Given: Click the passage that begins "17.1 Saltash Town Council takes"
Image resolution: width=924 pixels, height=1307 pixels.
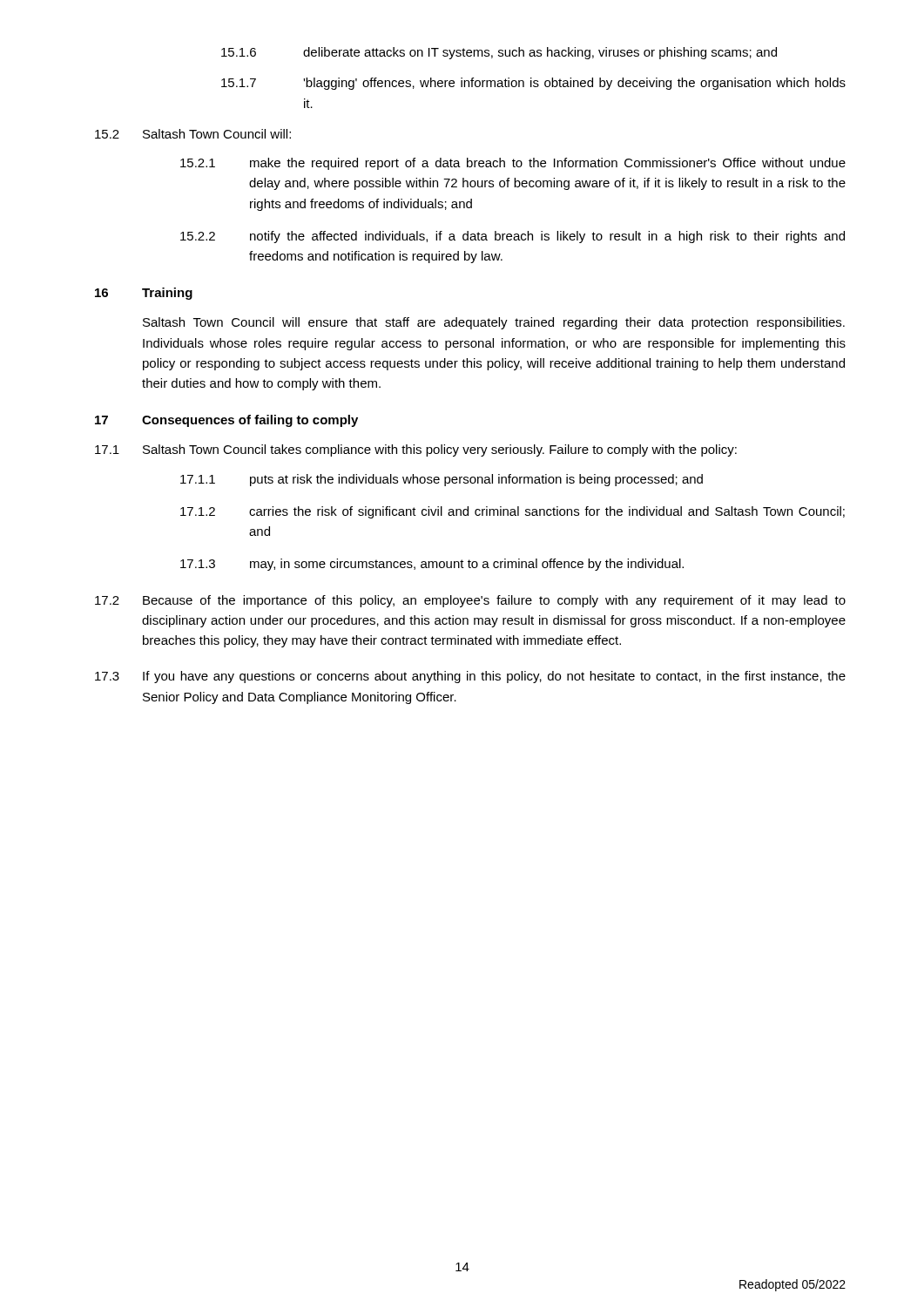Looking at the screenshot, I should (x=416, y=450).
